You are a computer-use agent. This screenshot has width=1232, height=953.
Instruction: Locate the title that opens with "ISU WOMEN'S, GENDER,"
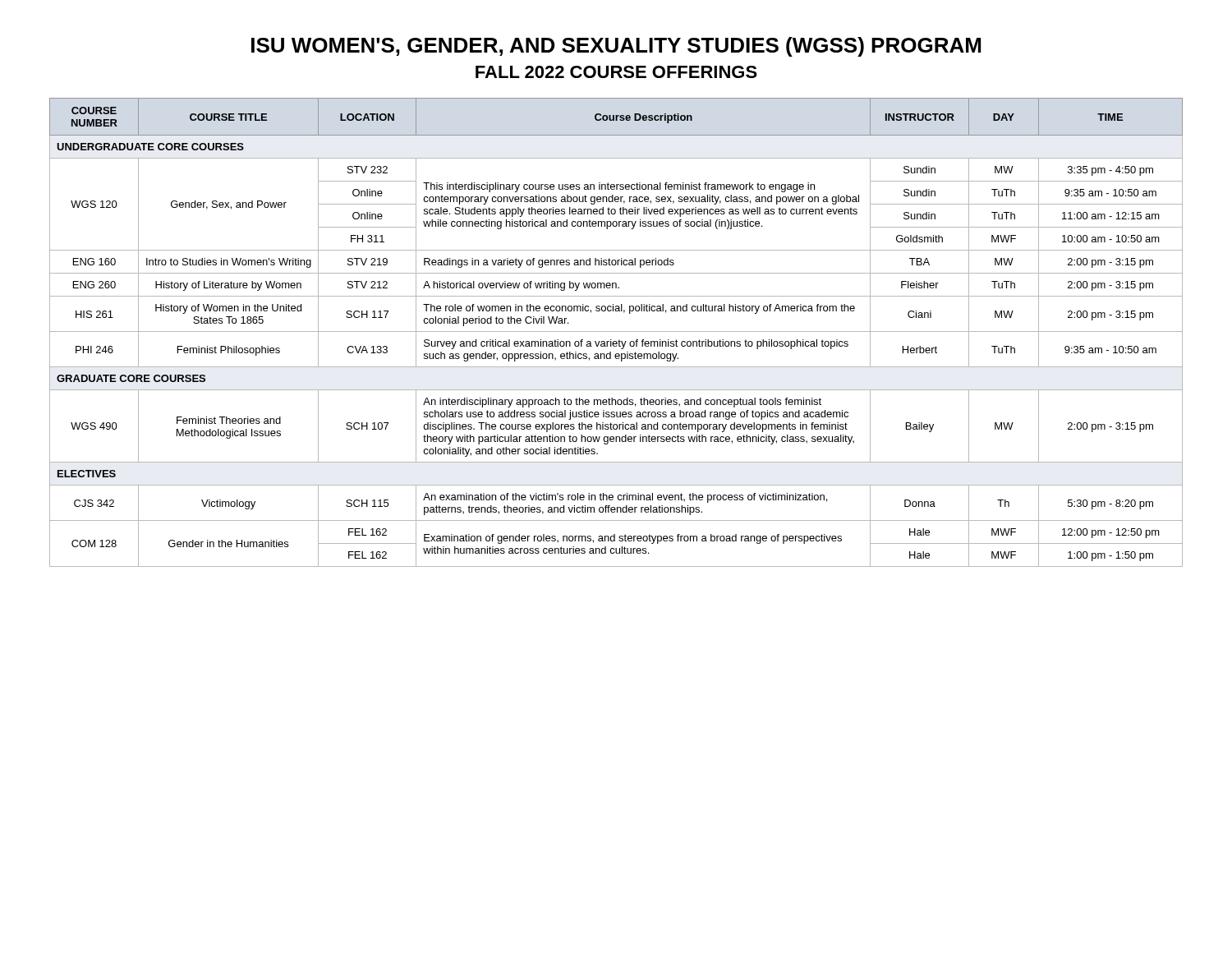click(x=616, y=45)
